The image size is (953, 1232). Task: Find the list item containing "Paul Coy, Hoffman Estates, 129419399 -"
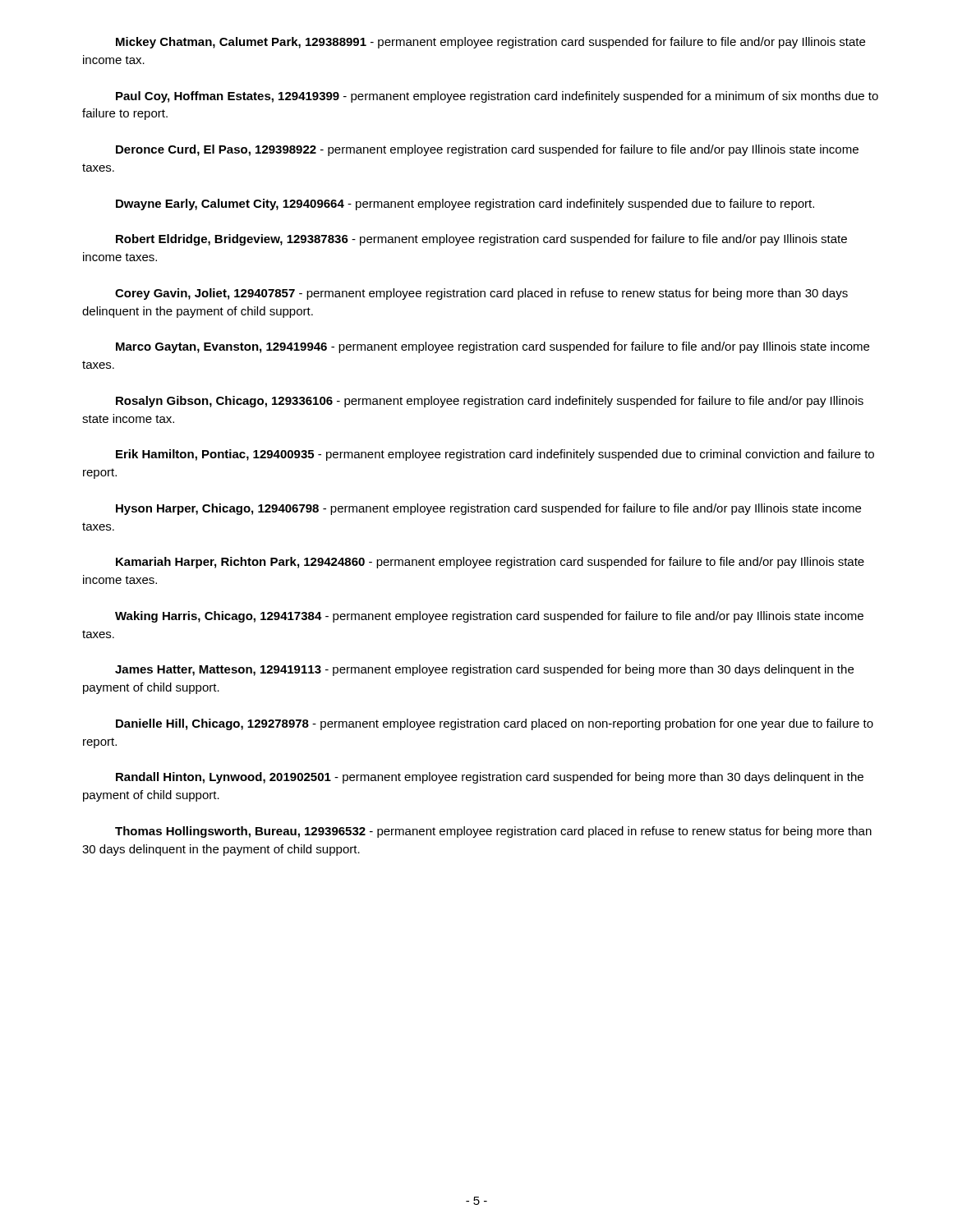point(485,104)
